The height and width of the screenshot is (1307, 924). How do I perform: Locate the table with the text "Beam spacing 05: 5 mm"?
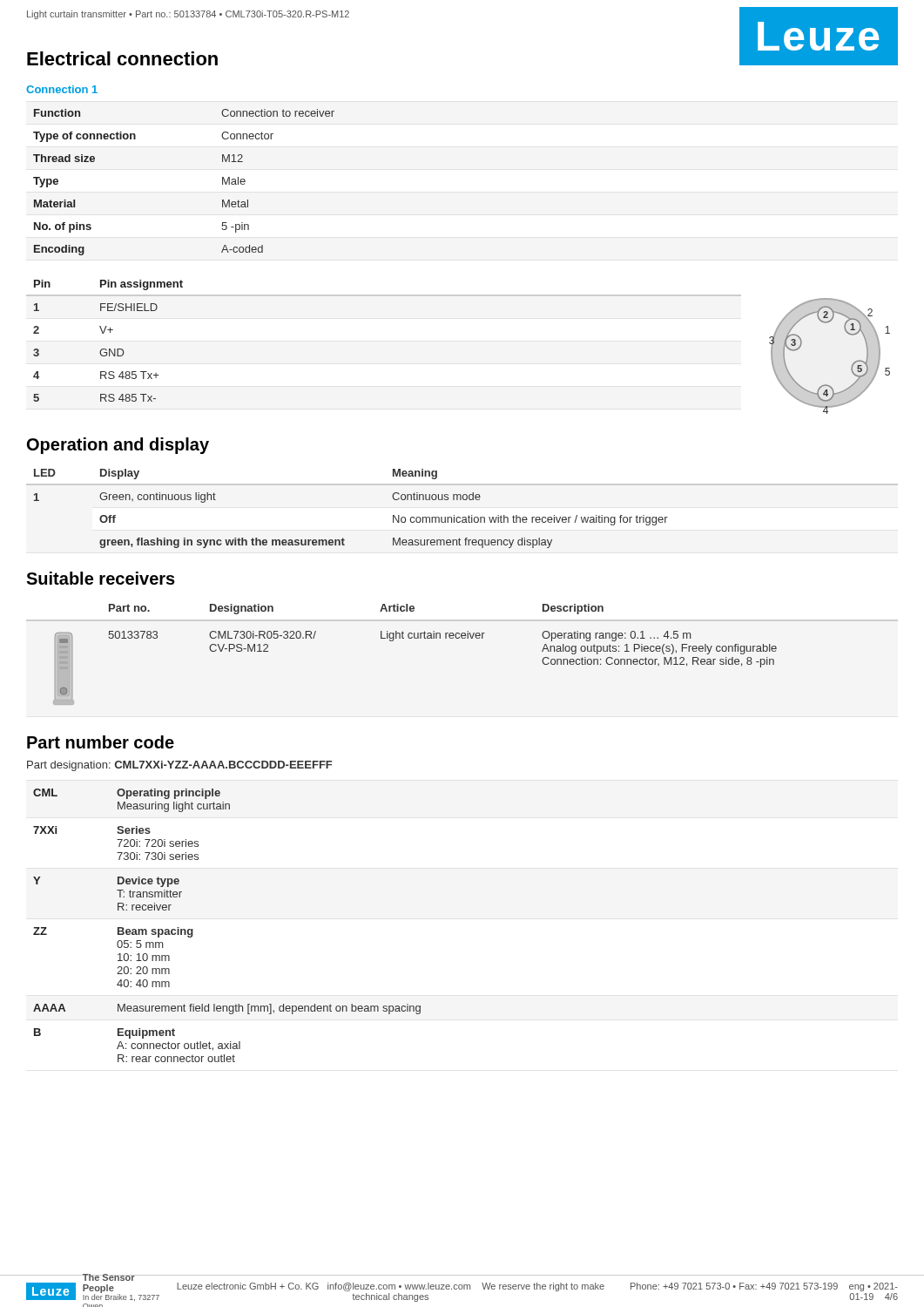point(462,925)
